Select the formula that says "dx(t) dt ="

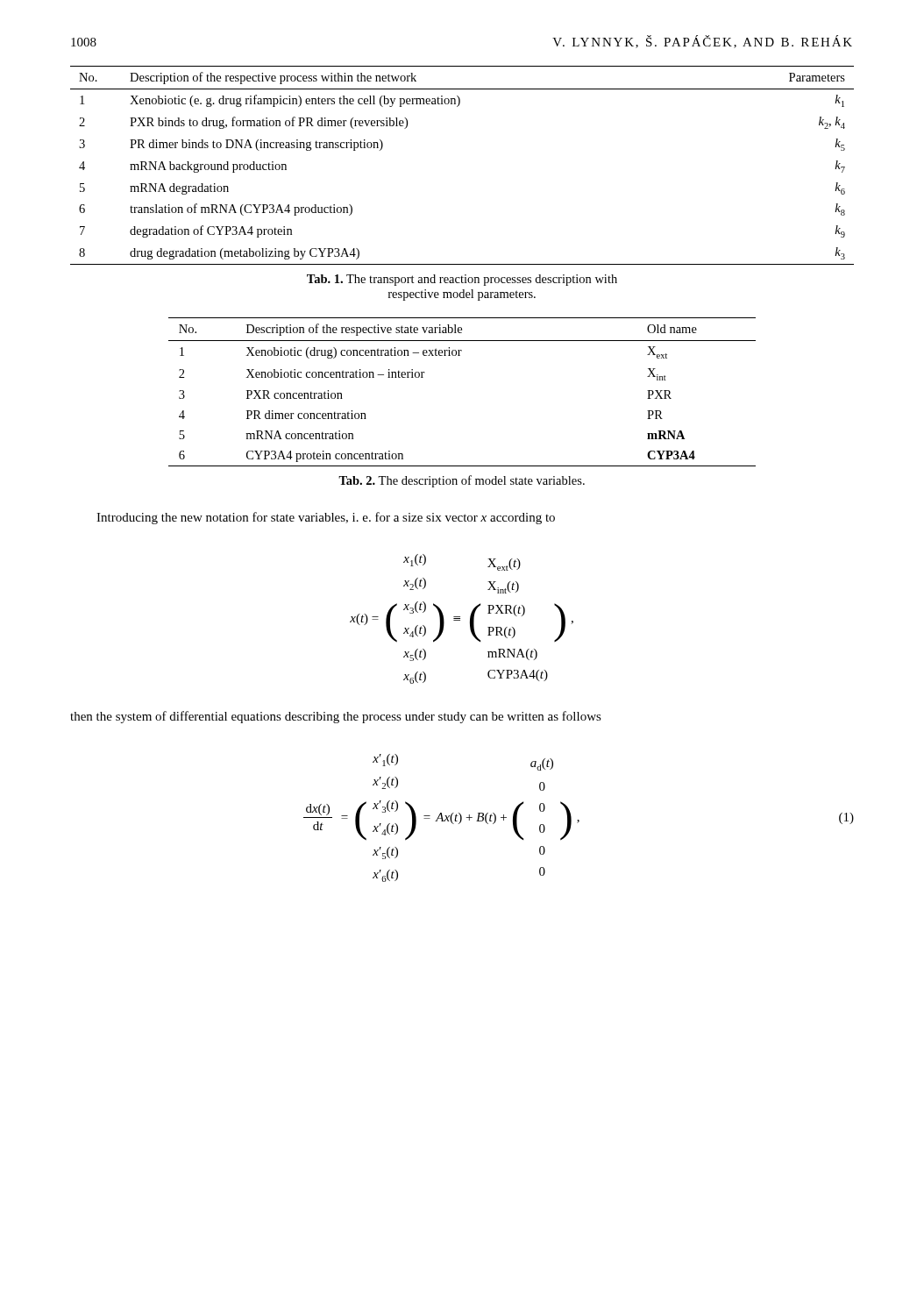[462, 817]
